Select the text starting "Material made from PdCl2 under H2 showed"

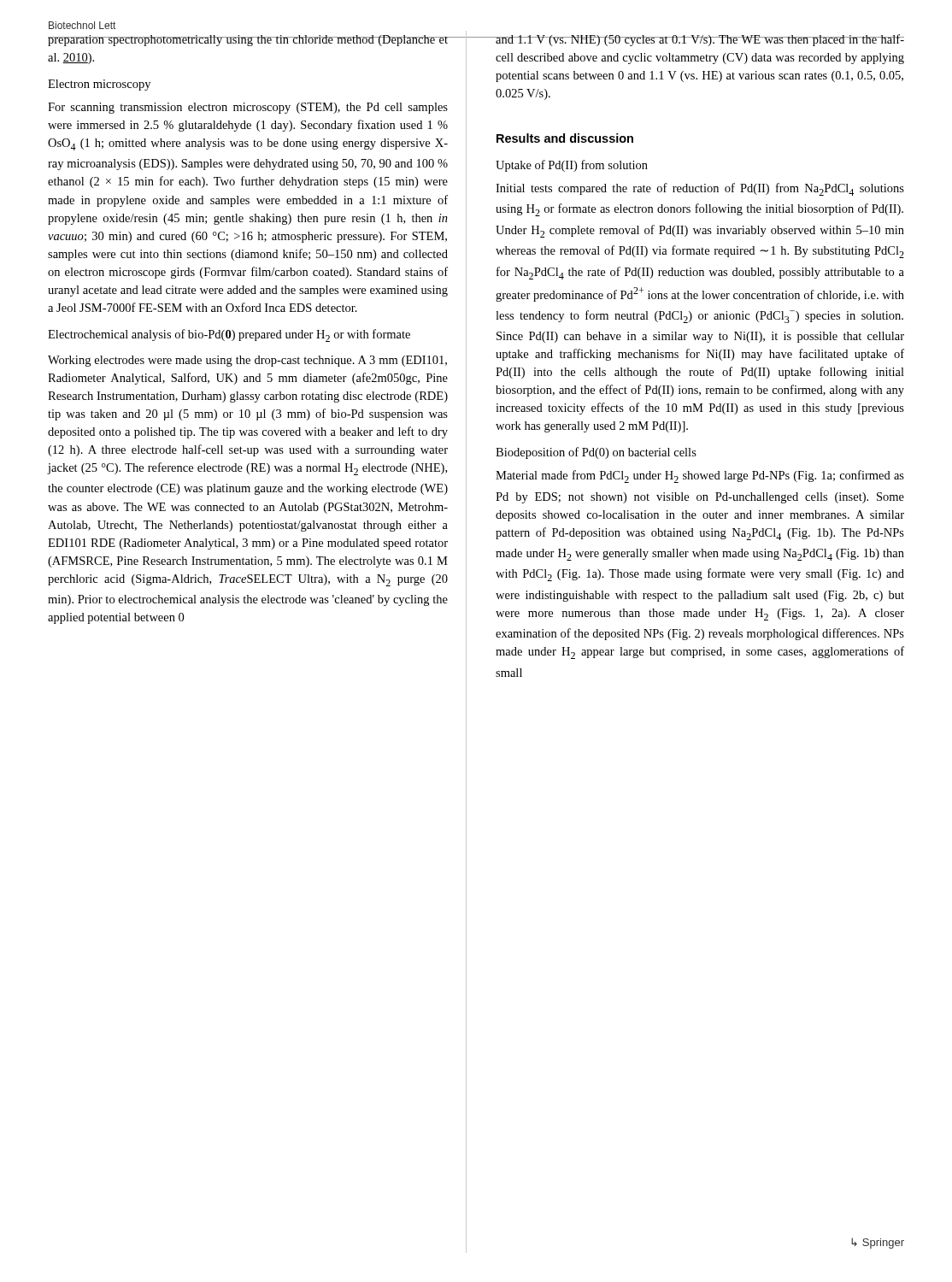(x=700, y=574)
